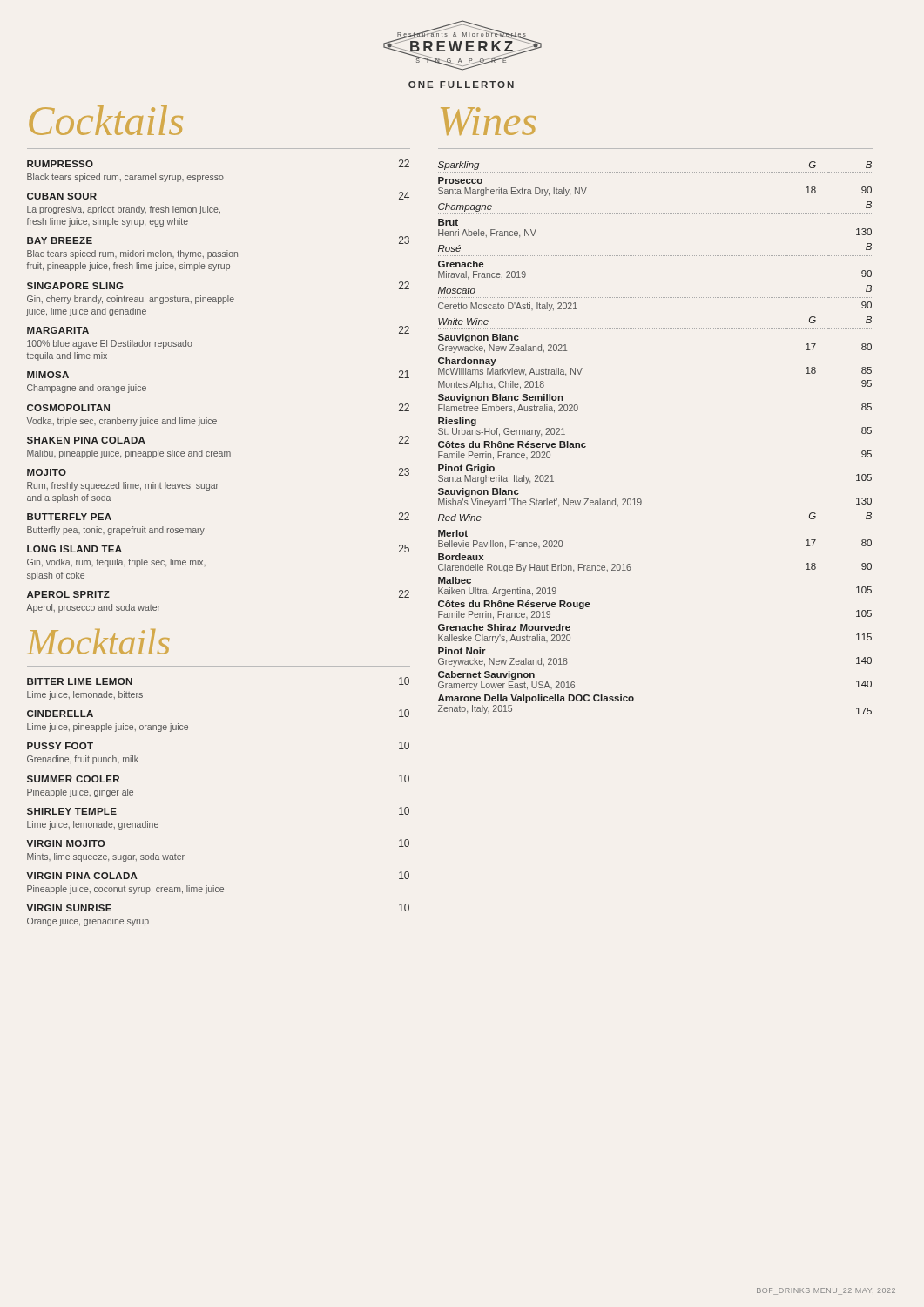Screen dimensions: 1307x924
Task: Select the list item containing "LONG ISLAND TEA 25 Gin, vodka, rum, tequila,"
Action: pyautogui.click(x=78, y=549)
